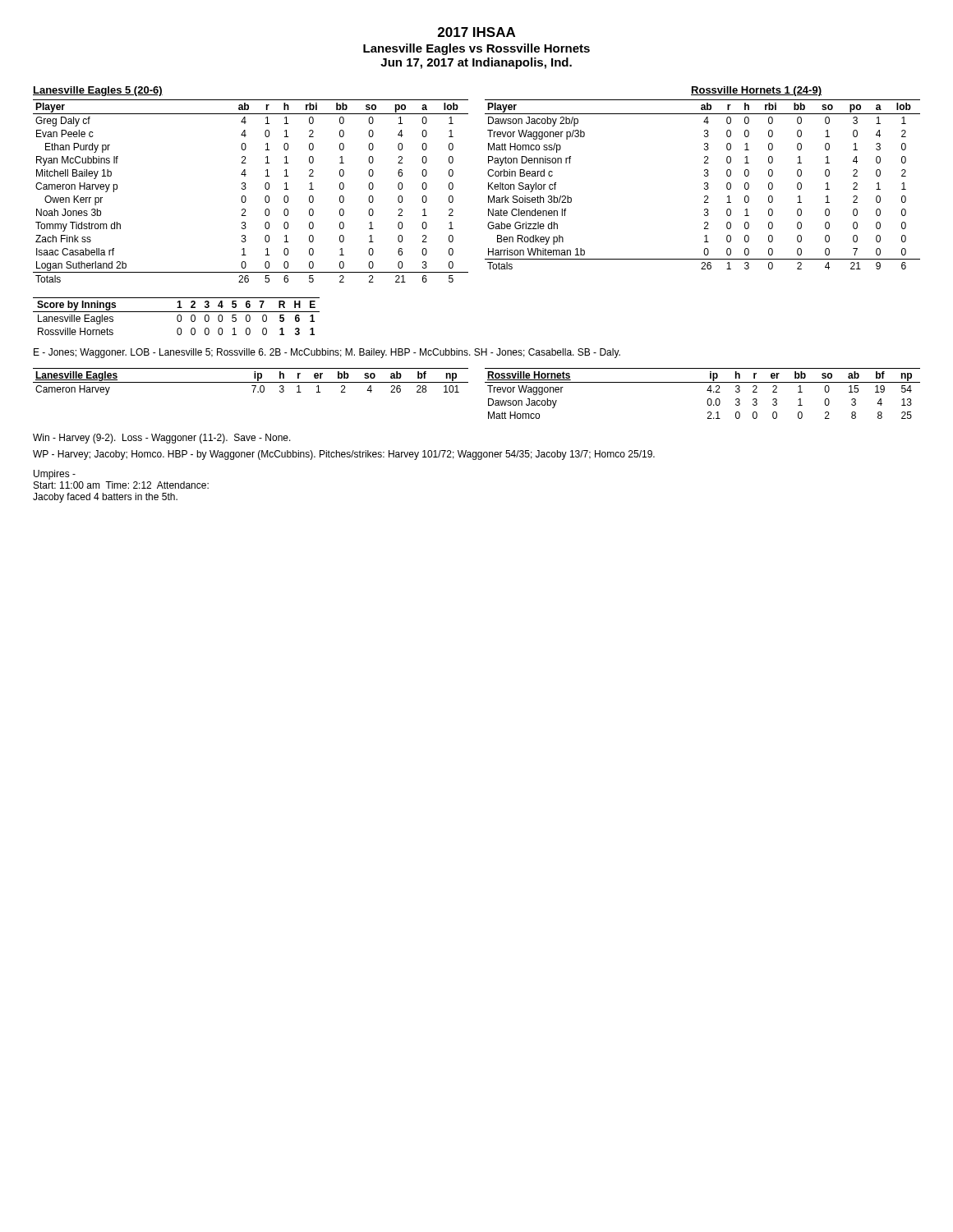Click on the table containing "Ethan Purdy pr"
Screen dimensions: 1232x953
tap(251, 193)
